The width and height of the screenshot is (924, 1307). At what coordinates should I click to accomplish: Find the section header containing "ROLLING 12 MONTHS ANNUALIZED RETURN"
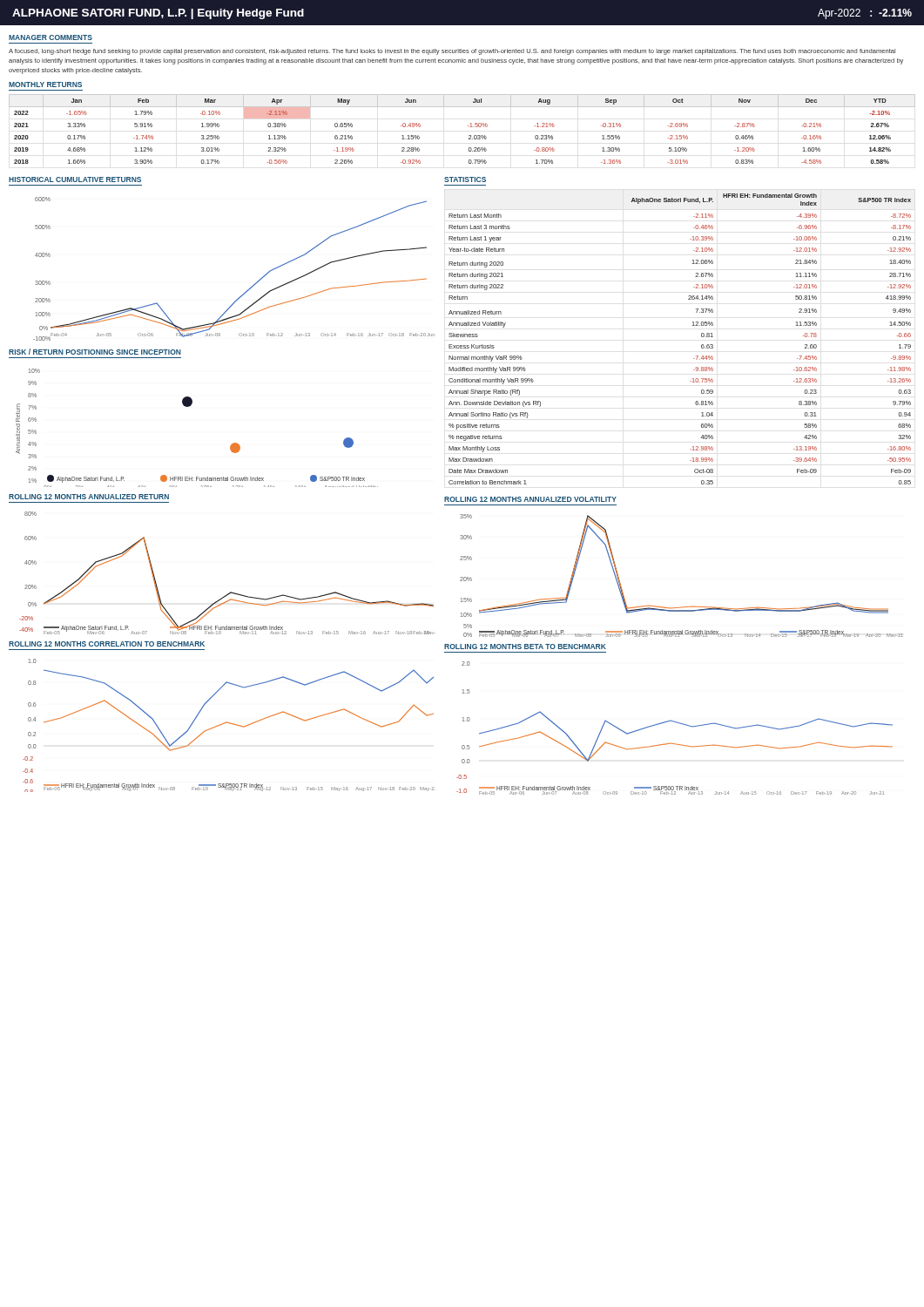point(89,497)
